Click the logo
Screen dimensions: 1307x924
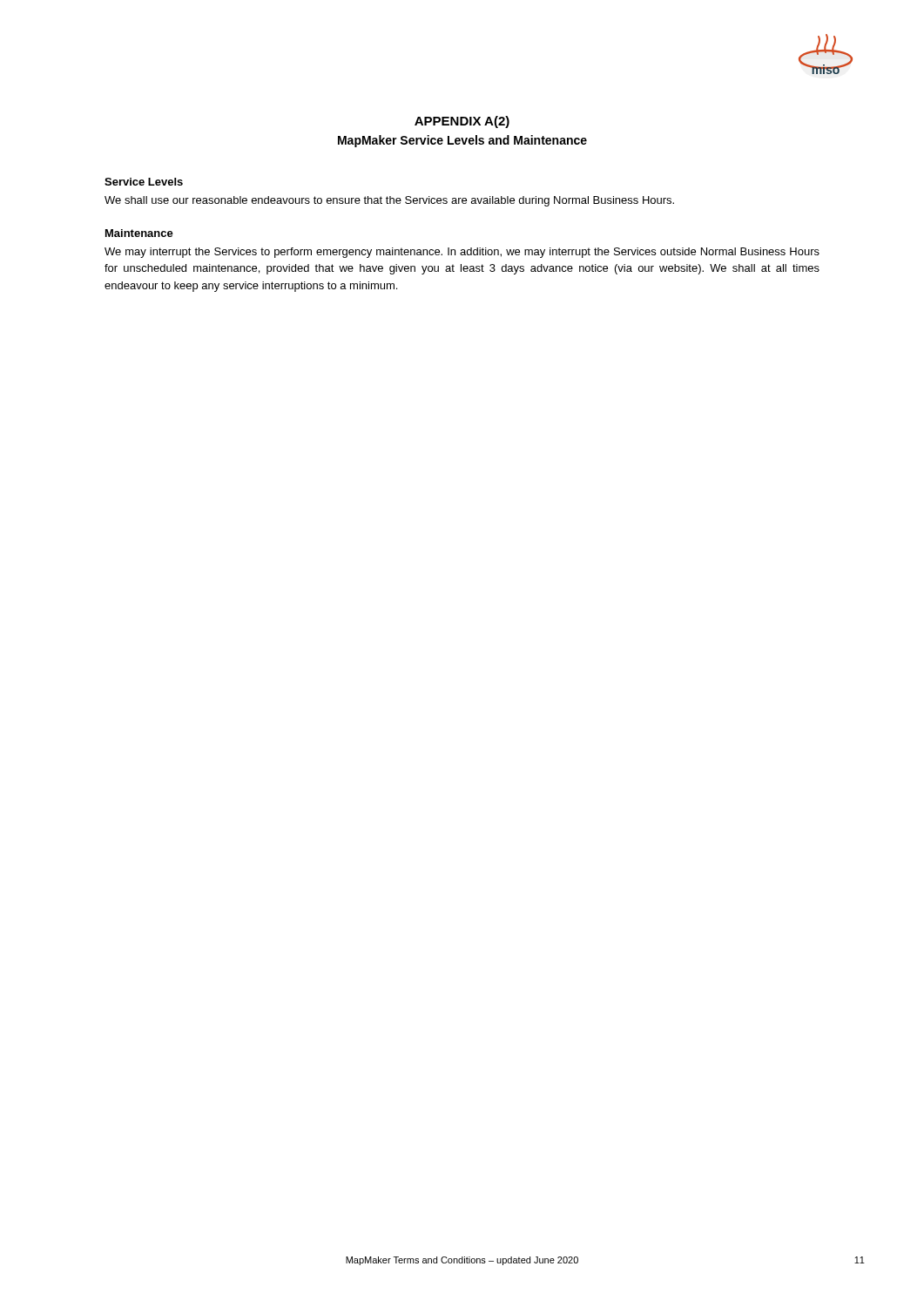[x=826, y=61]
